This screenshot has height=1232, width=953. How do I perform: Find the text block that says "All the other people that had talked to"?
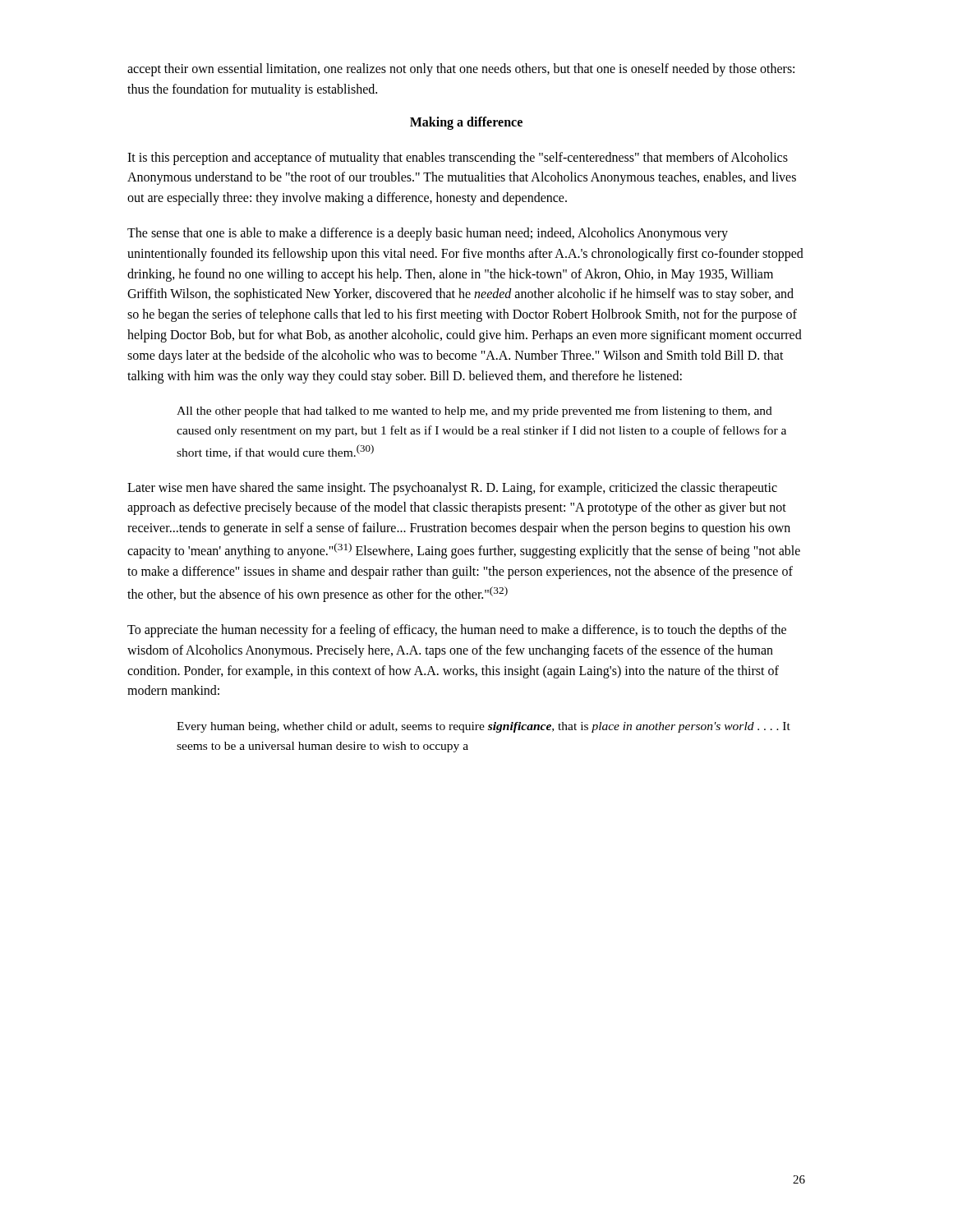pyautogui.click(x=482, y=432)
